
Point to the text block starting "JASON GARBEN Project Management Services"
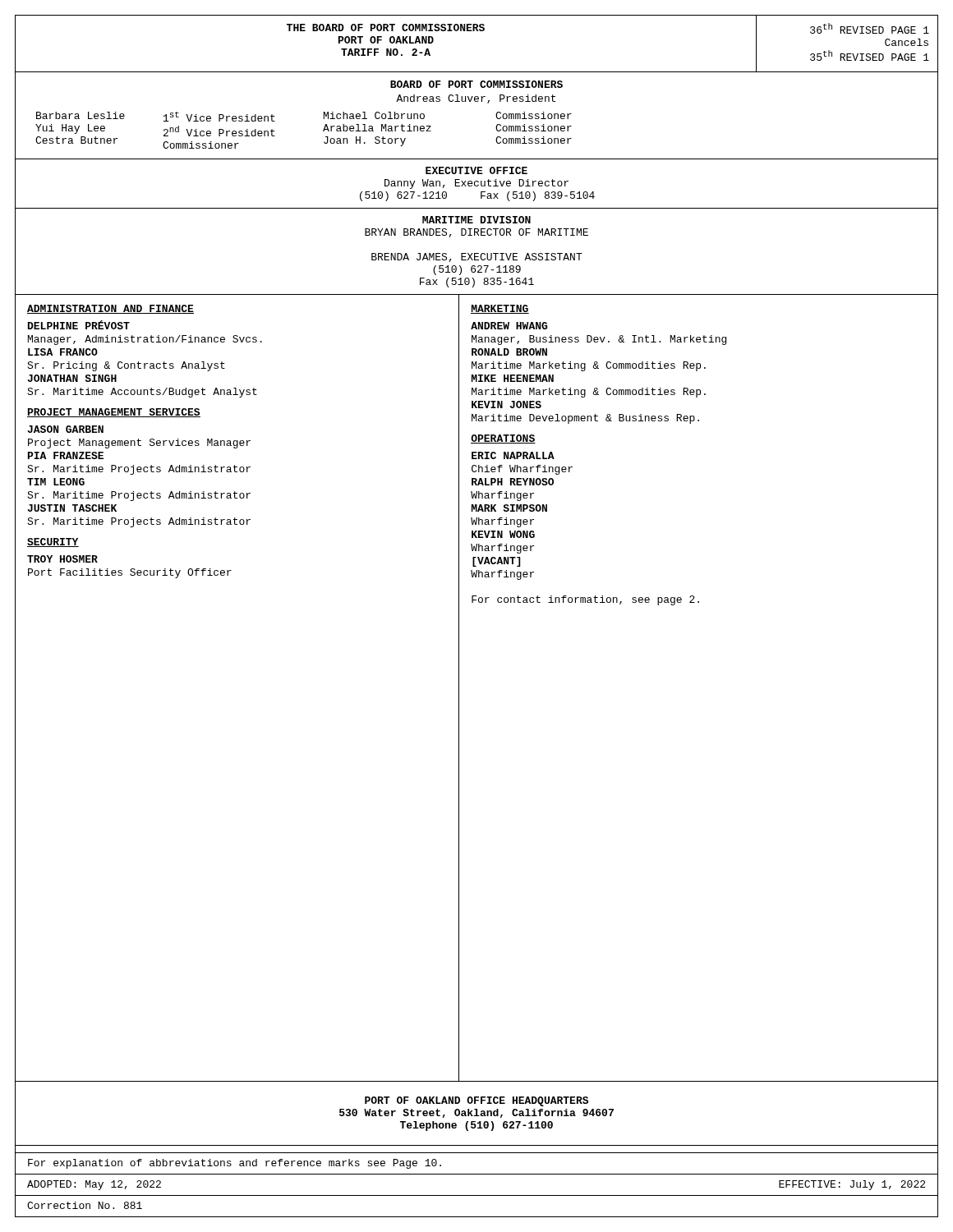(237, 476)
